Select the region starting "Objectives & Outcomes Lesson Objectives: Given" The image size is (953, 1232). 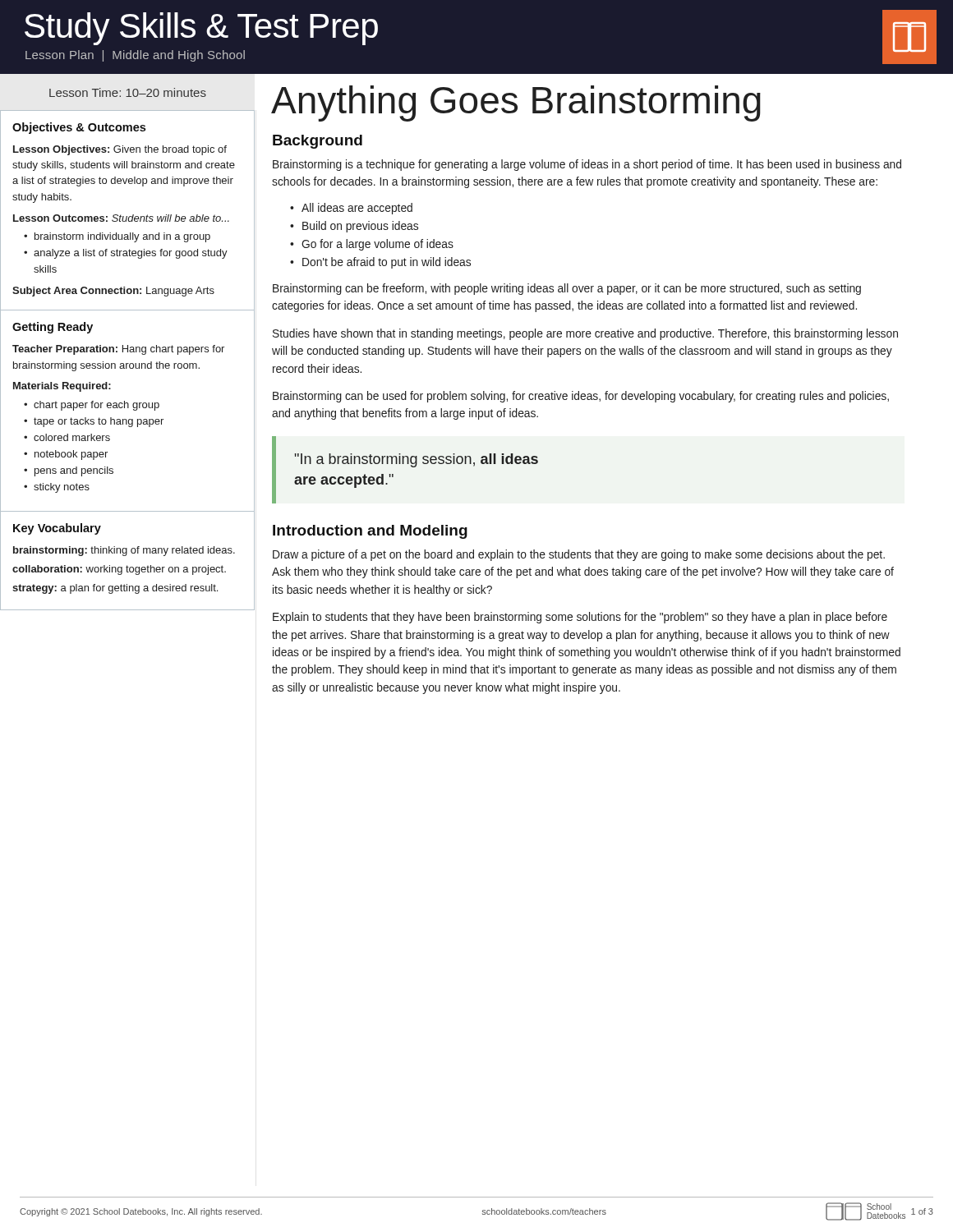127,210
